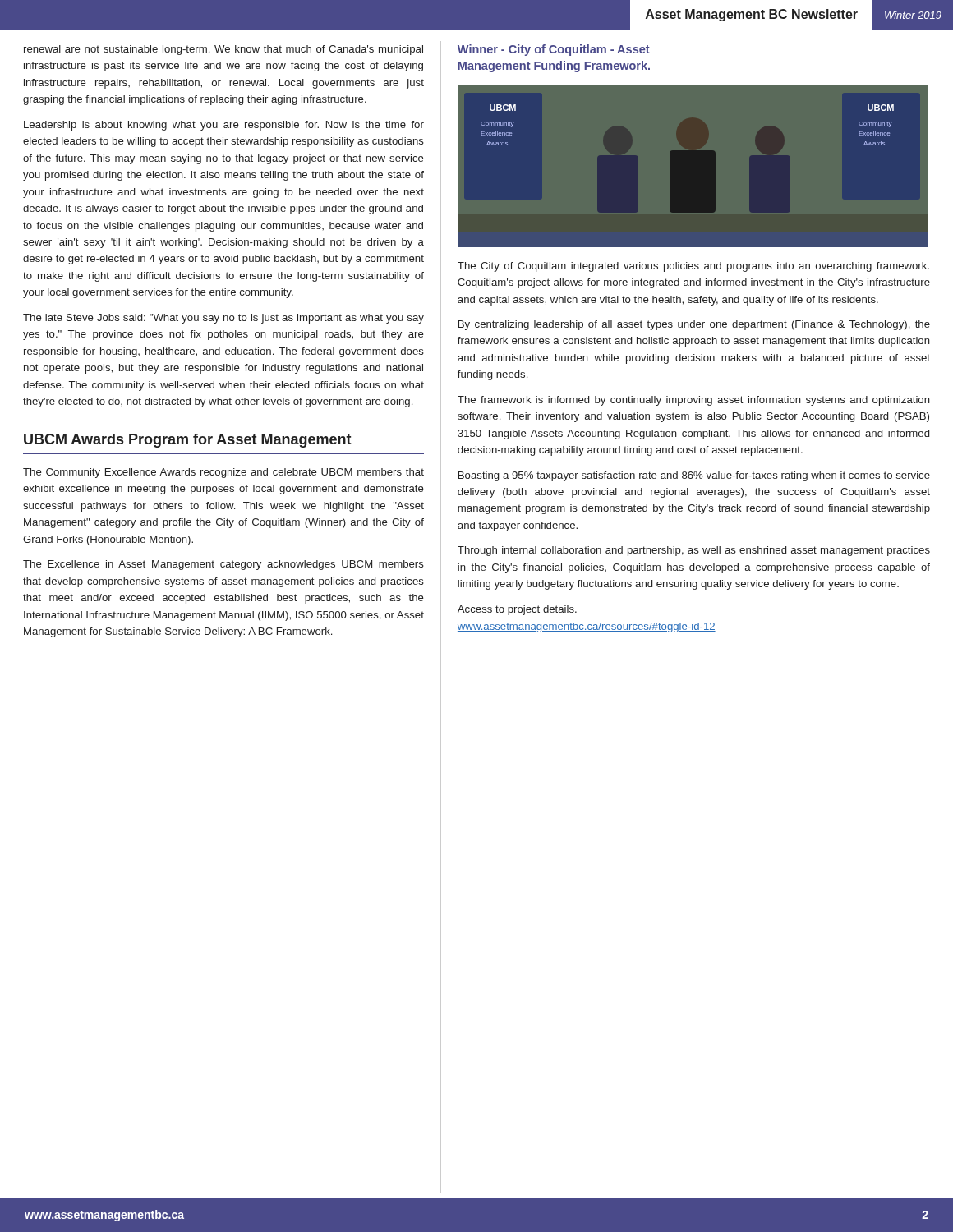Point to "UBCM Awards Program for Asset Management"
953x1232 pixels.
pyautogui.click(x=187, y=439)
